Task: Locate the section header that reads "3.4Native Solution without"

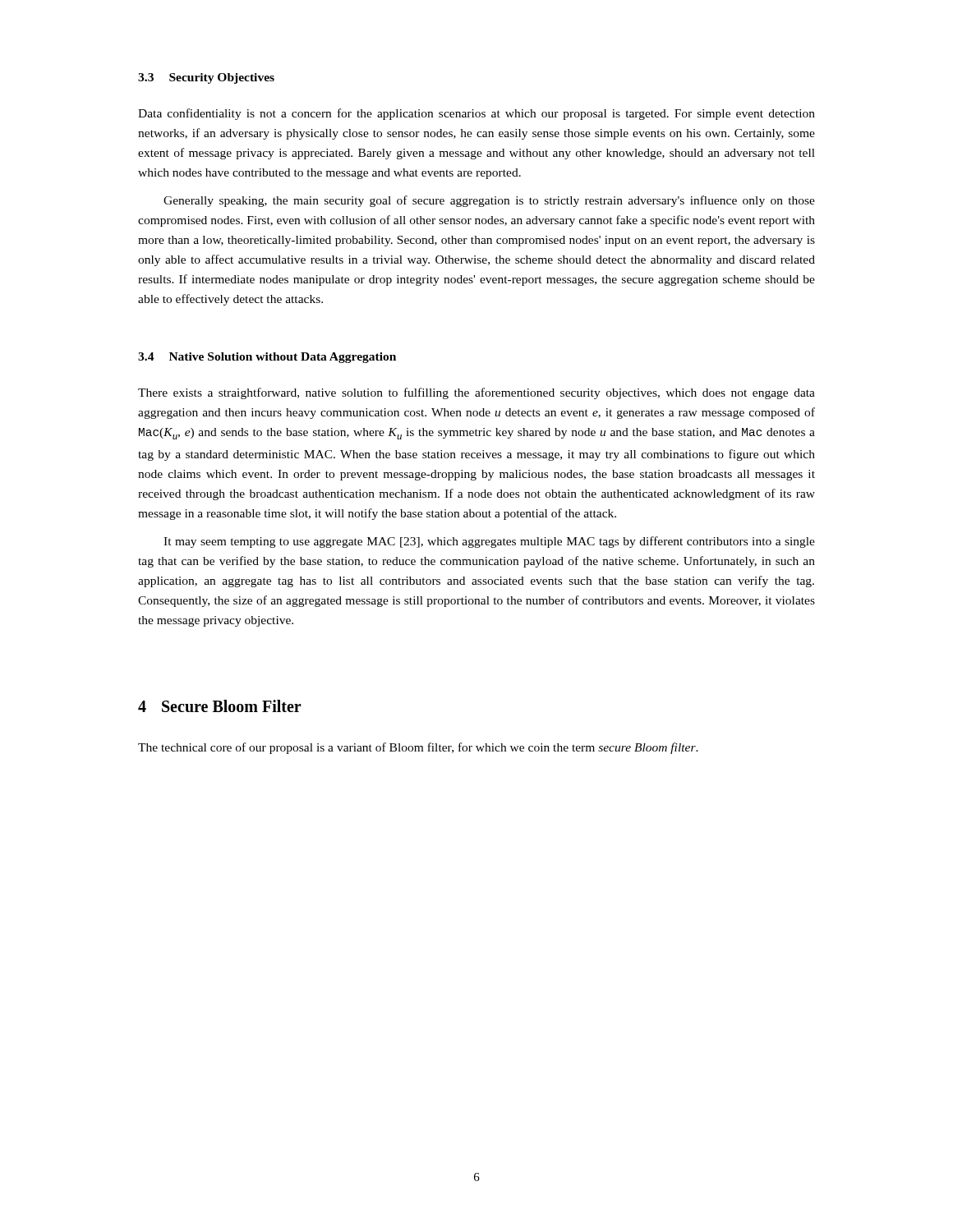Action: click(x=267, y=358)
